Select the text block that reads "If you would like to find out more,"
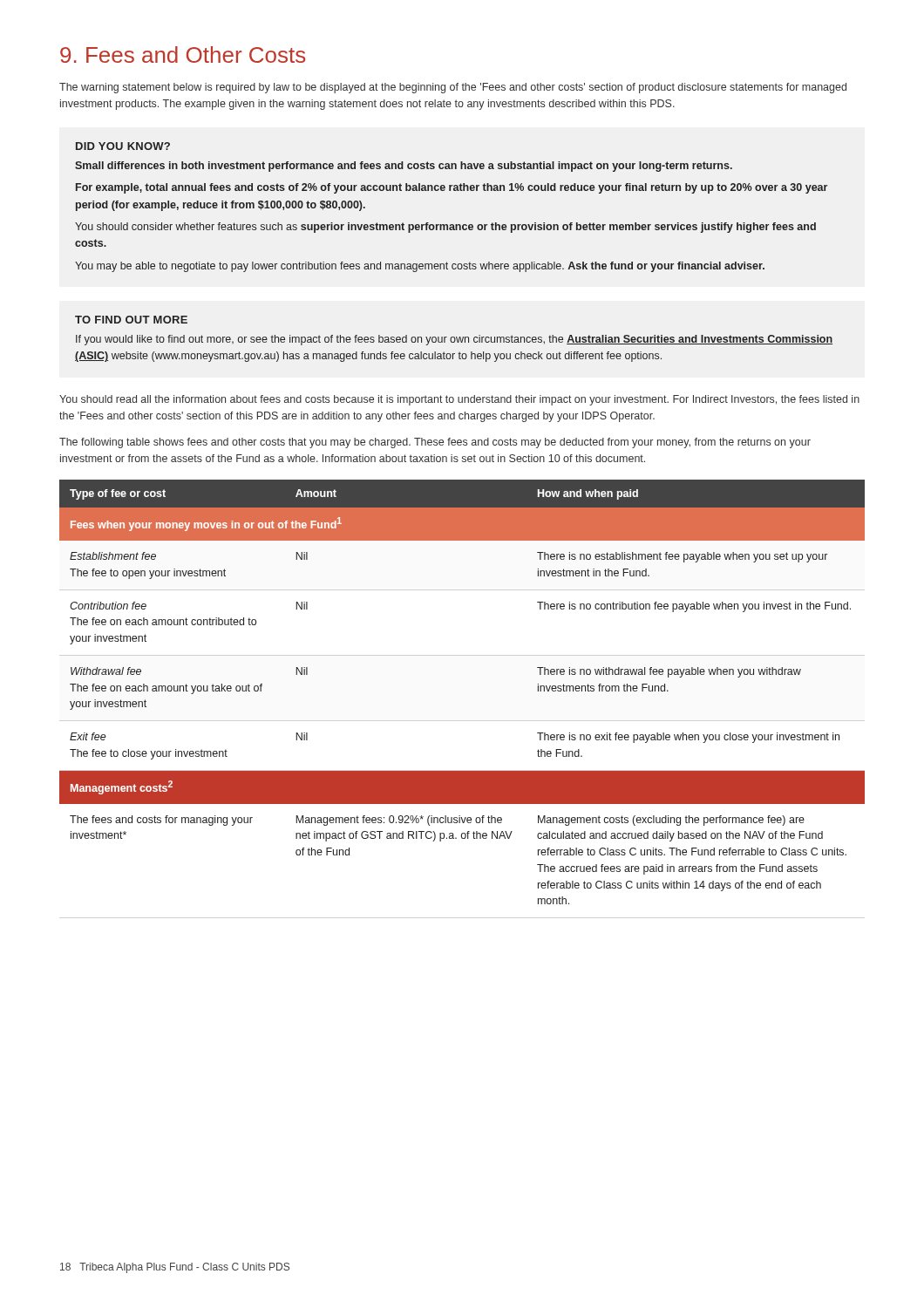Image resolution: width=924 pixels, height=1308 pixels. pos(462,348)
